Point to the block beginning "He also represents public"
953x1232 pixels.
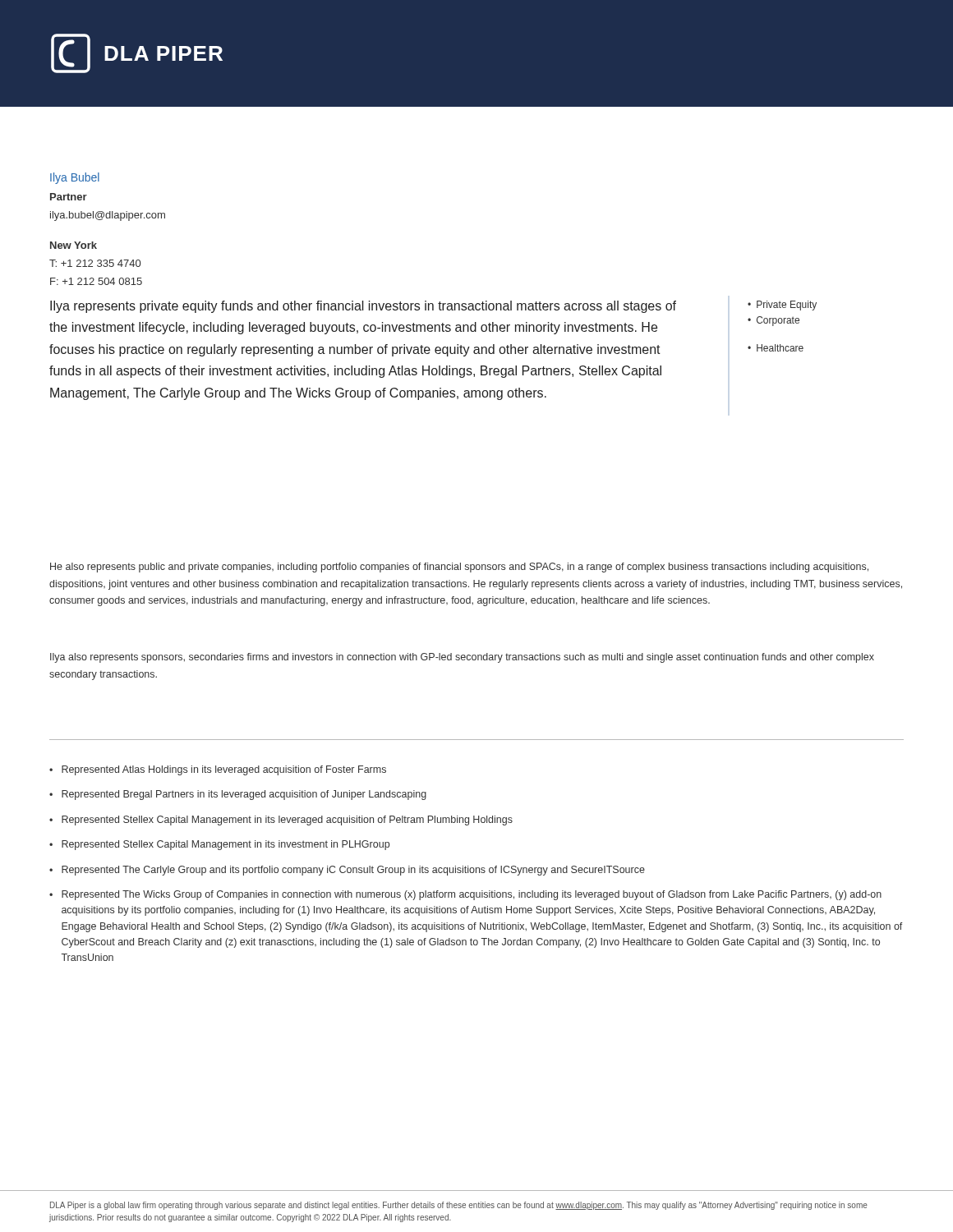pyautogui.click(x=476, y=584)
